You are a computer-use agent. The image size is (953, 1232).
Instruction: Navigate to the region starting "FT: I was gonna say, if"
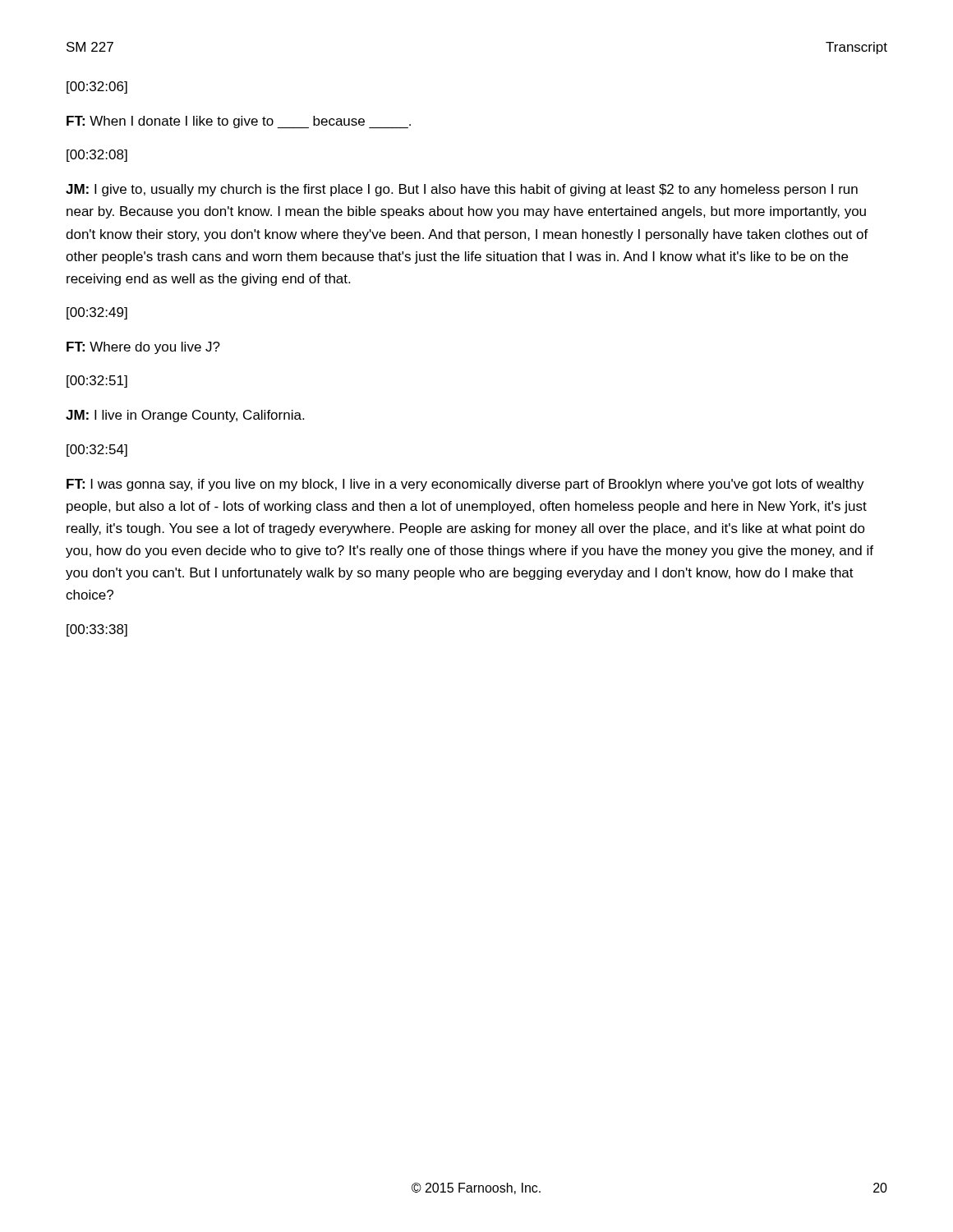tap(469, 540)
